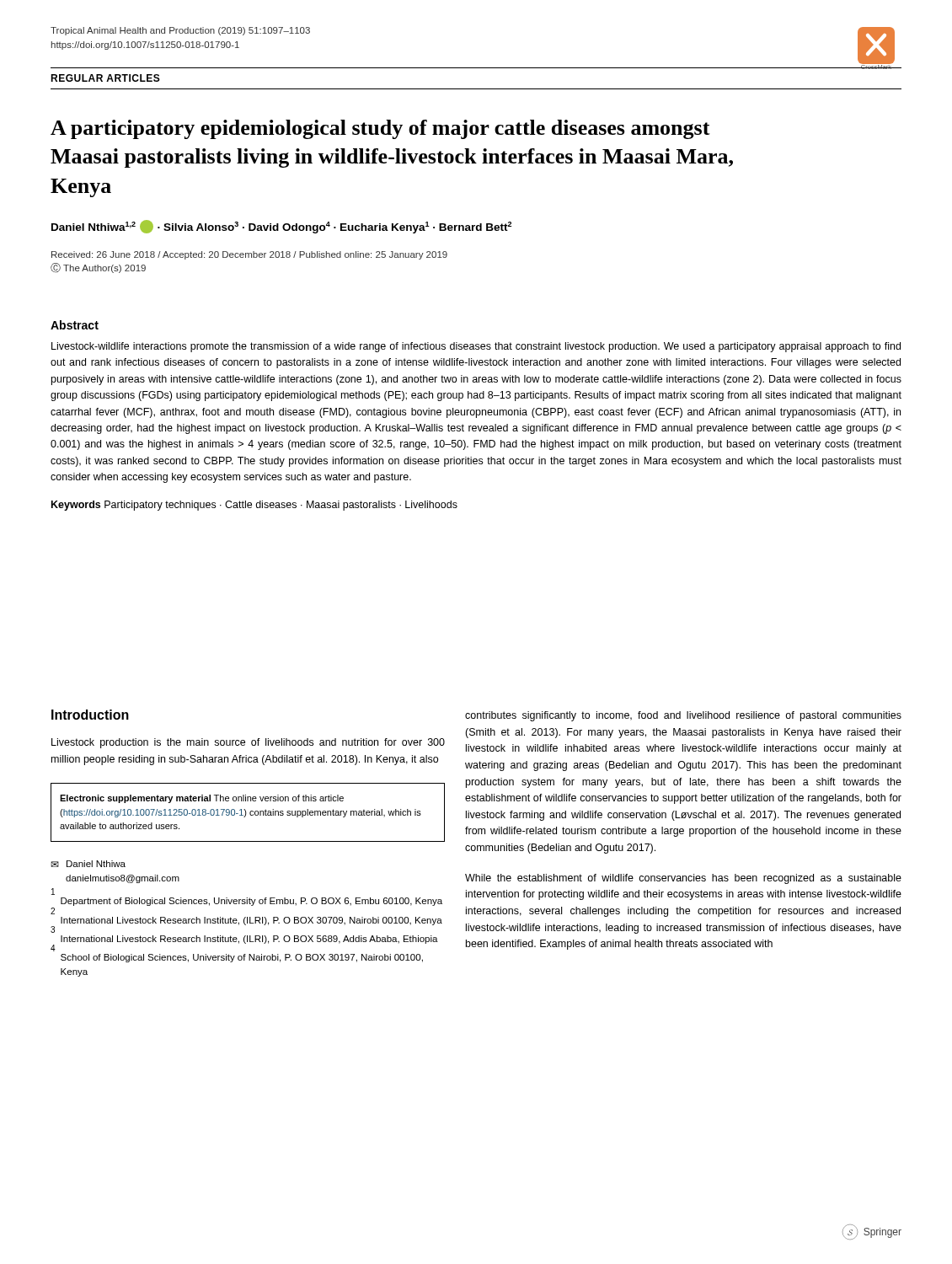Select the footnote containing "✉ Daniel Nthiwadanielmutiso8@gmail.com"
Screen dimensions: 1264x952
click(115, 871)
